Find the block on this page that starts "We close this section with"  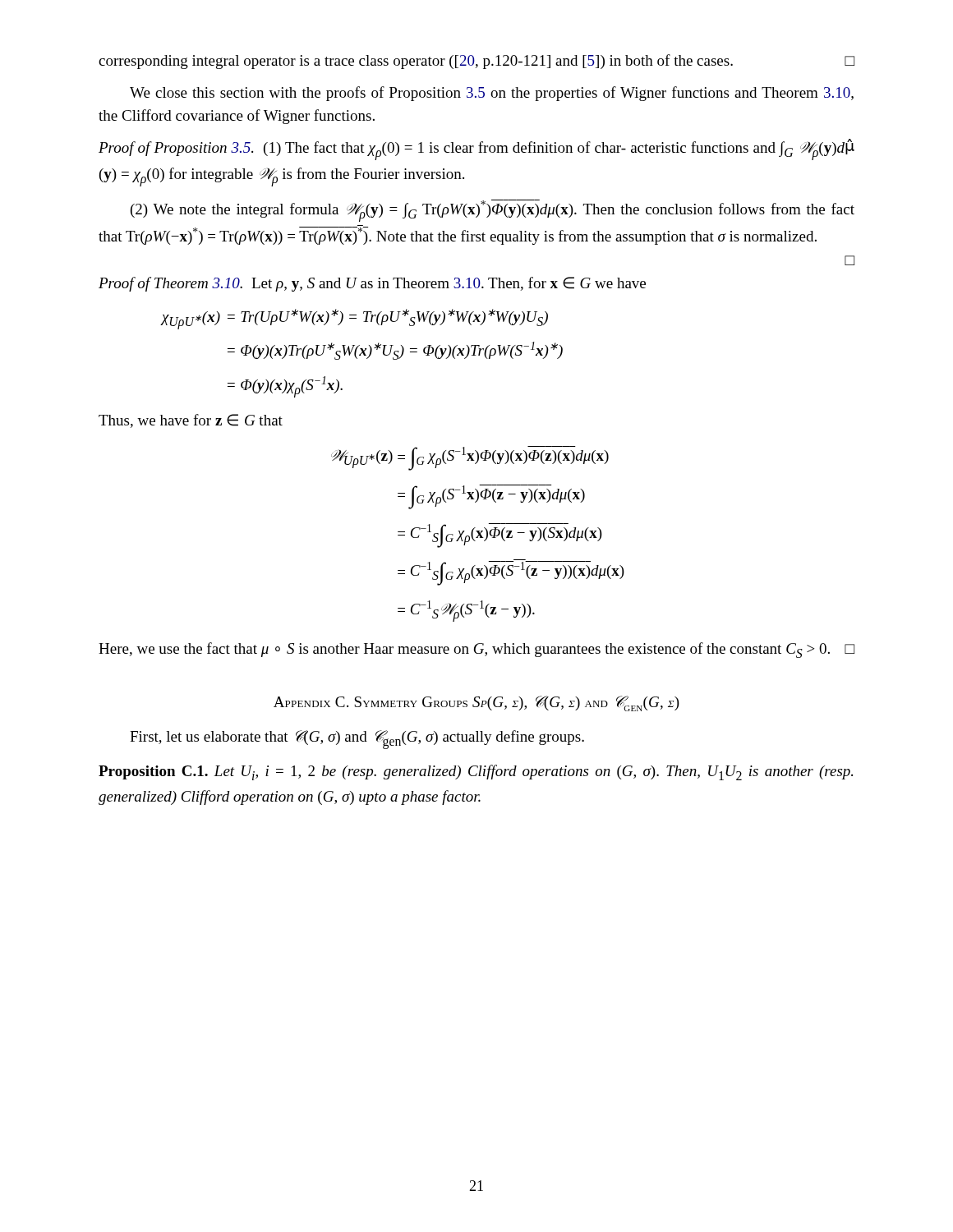pyautogui.click(x=476, y=104)
